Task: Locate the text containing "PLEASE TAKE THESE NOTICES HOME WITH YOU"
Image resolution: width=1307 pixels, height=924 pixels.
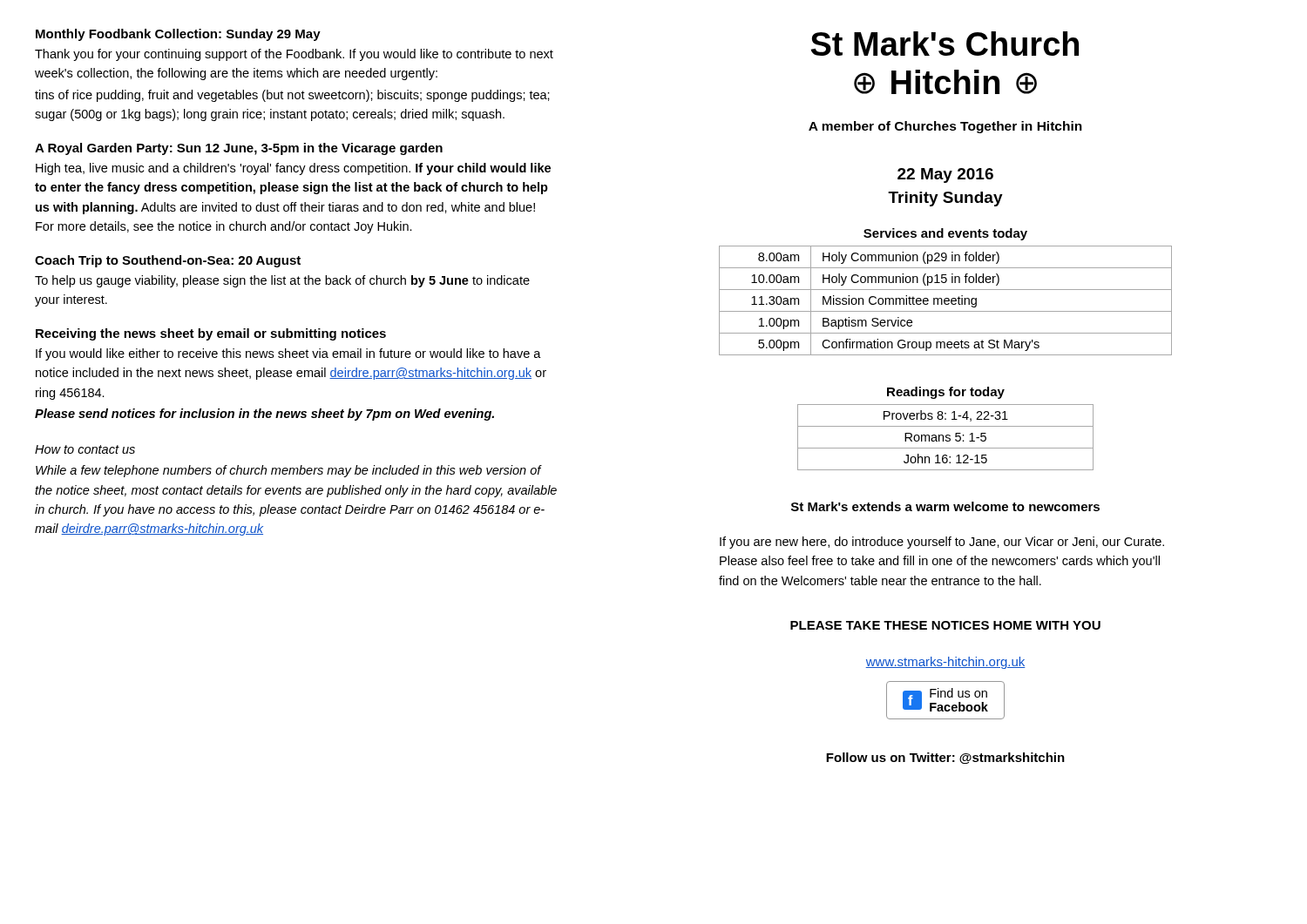Action: (x=945, y=625)
